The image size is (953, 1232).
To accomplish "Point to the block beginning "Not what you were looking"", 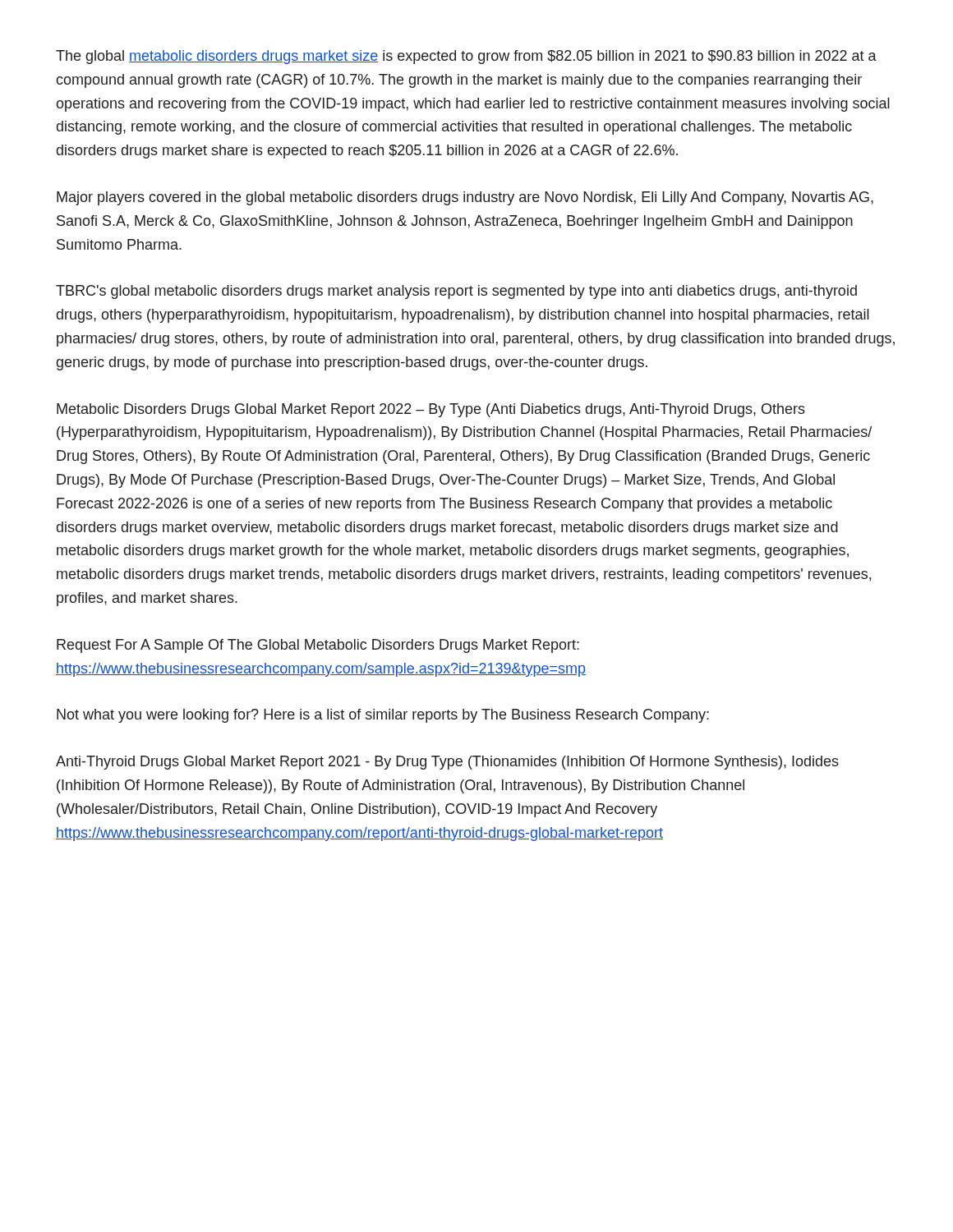I will pyautogui.click(x=383, y=715).
